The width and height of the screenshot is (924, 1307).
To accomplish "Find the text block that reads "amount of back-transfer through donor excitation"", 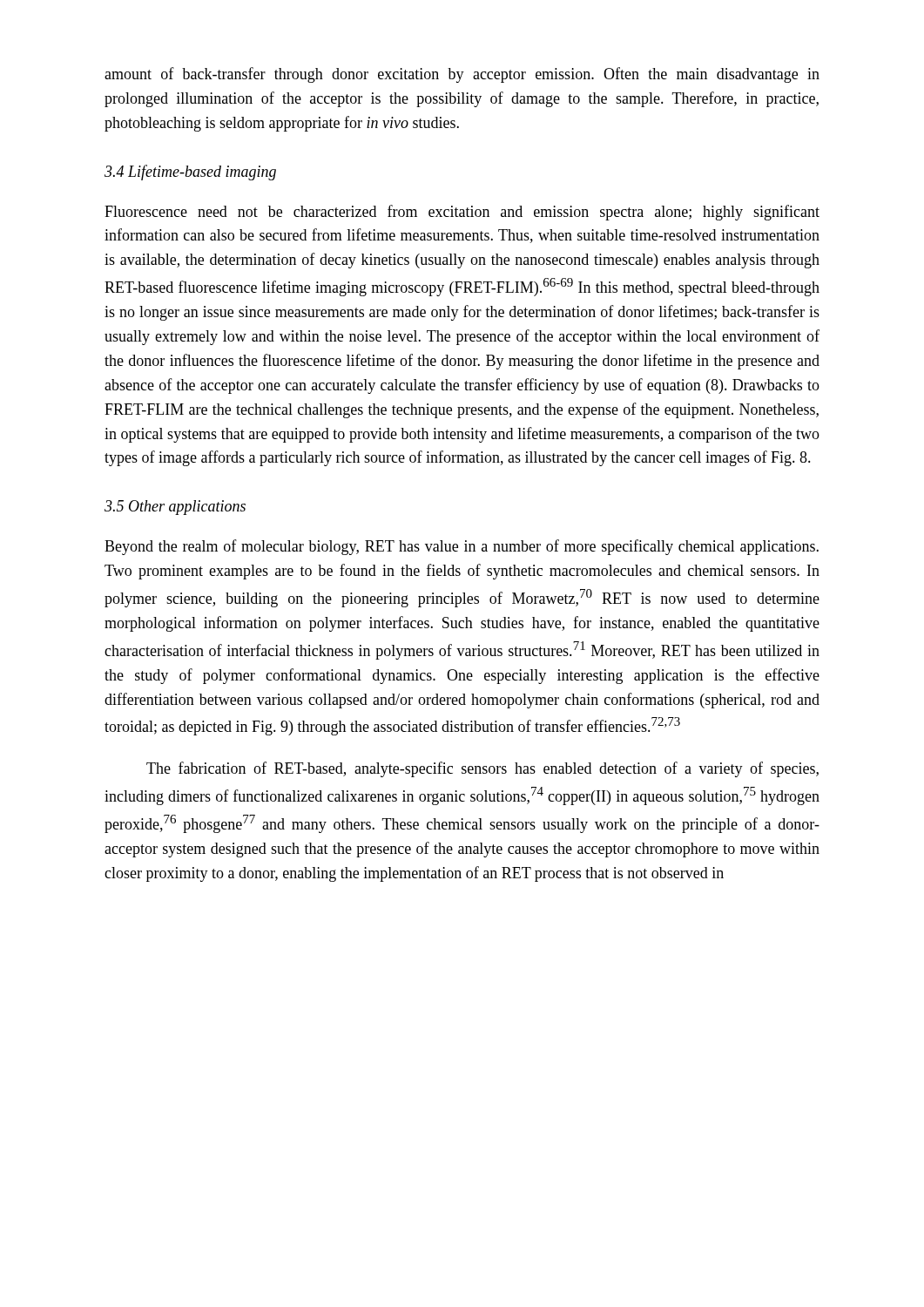I will click(x=462, y=98).
